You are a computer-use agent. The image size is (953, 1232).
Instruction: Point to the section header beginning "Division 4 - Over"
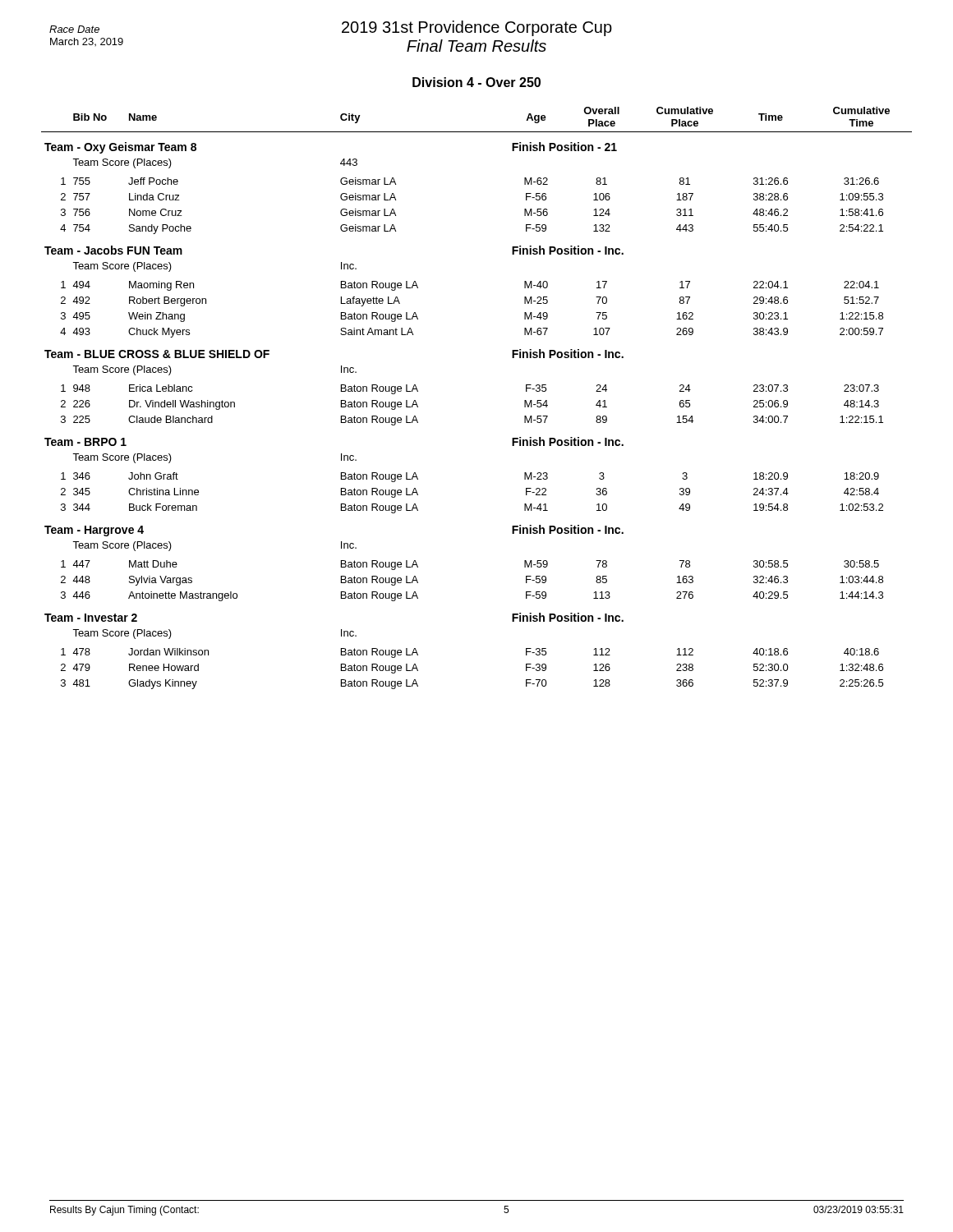coord(476,83)
